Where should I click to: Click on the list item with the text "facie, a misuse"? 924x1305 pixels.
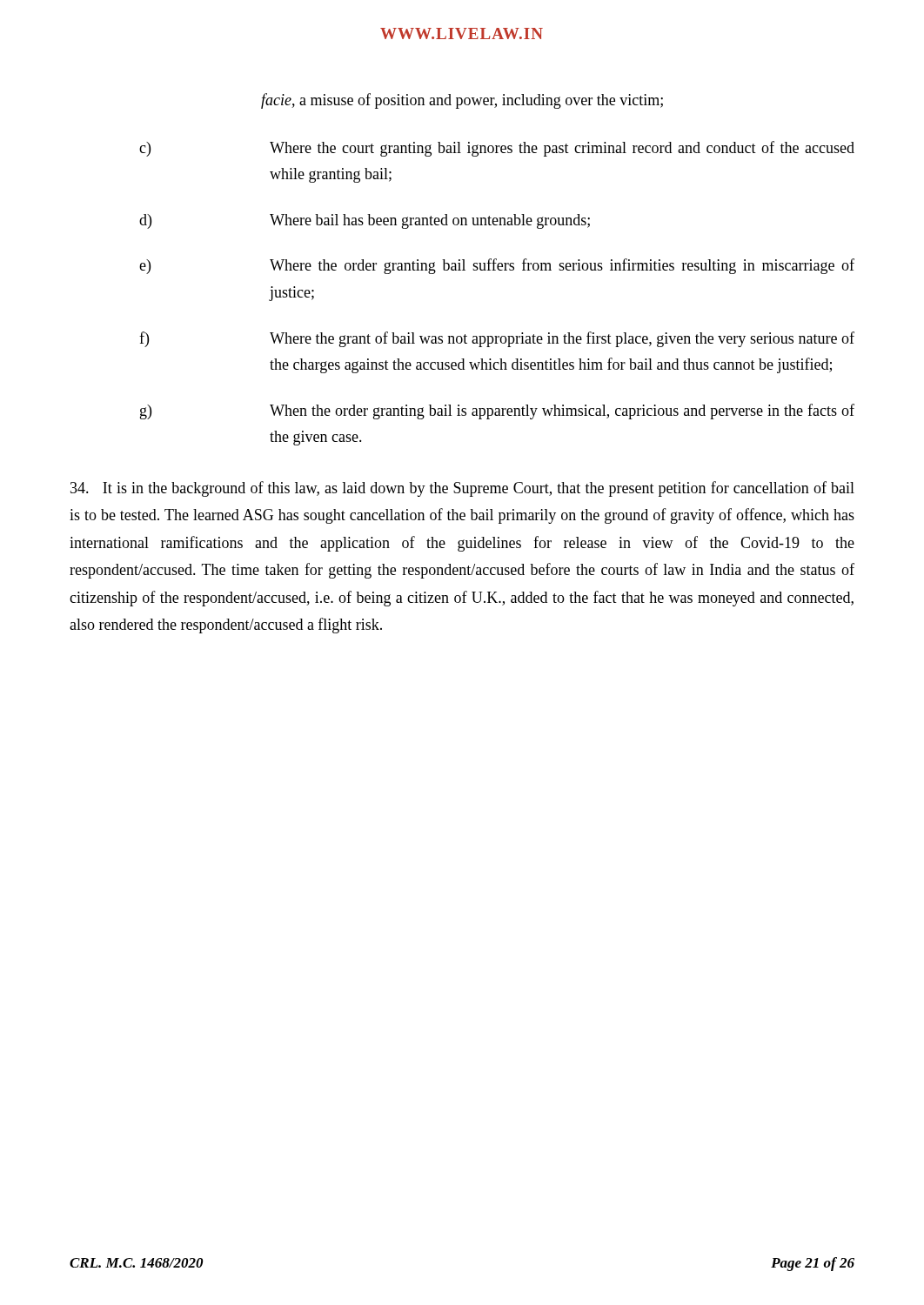463,100
